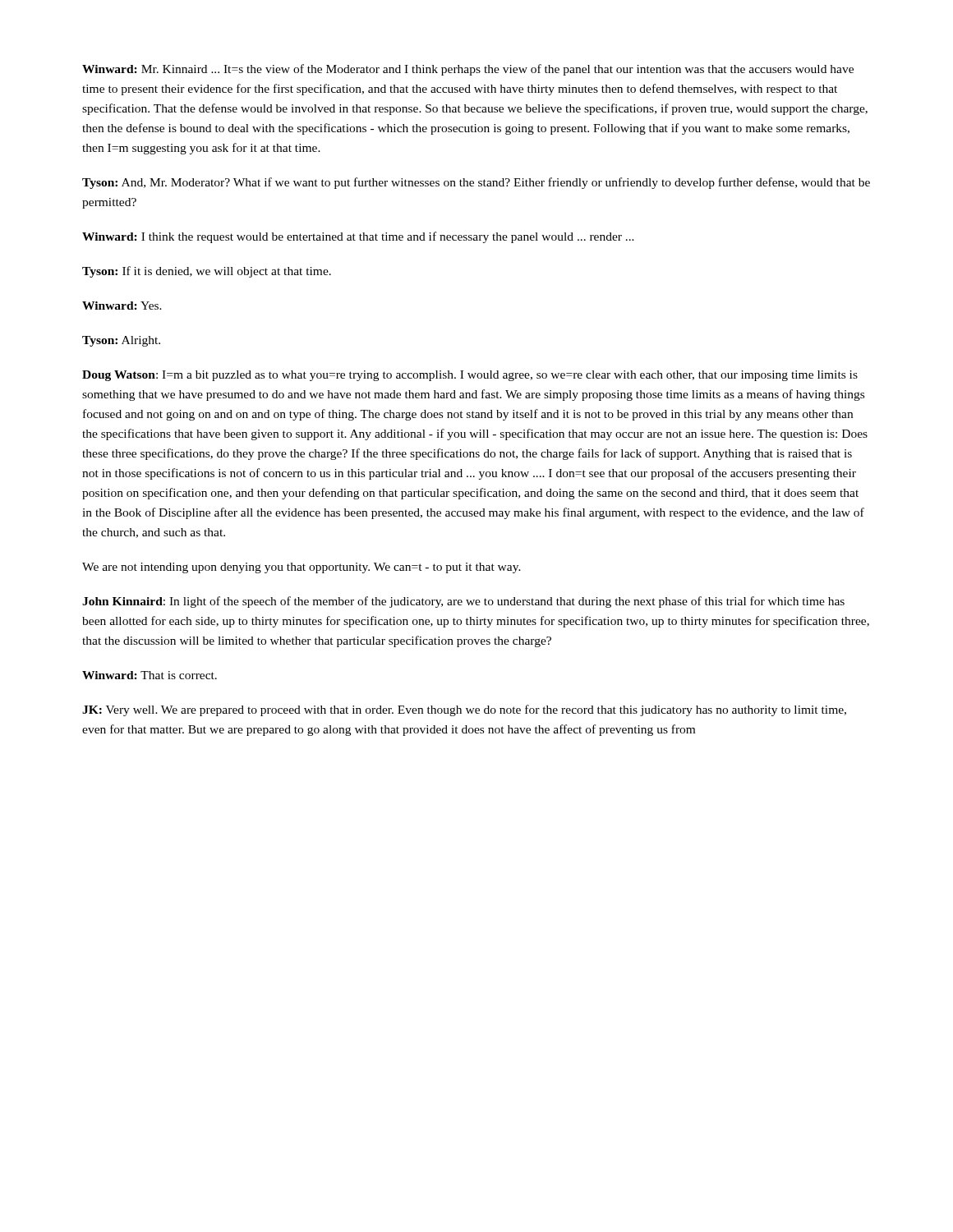Where is the passage that starts "Winward: I think the request"?
The image size is (953, 1232).
pos(358,236)
